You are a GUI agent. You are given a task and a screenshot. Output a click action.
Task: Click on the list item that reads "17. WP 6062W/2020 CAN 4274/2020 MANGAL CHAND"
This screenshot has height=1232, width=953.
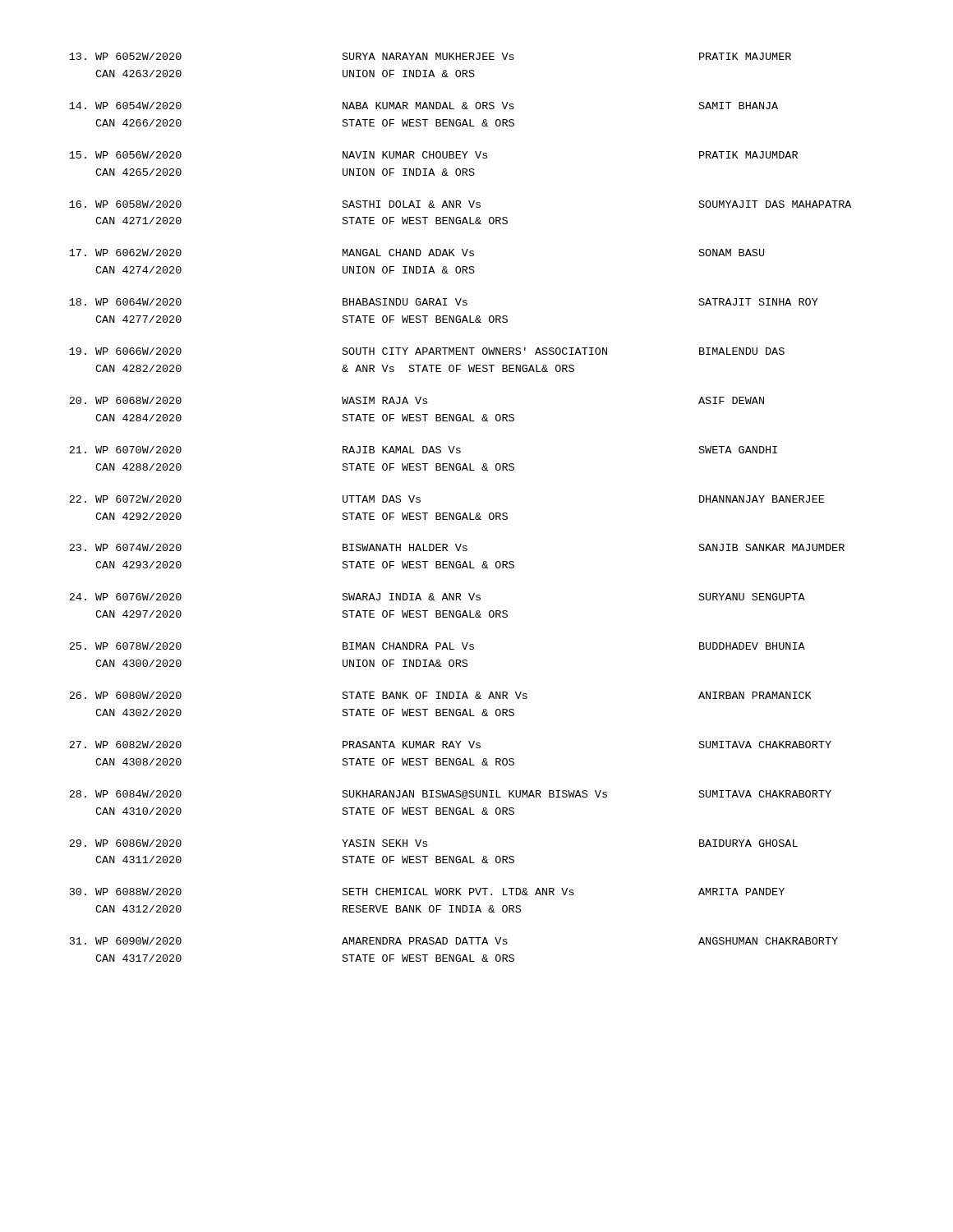476,263
